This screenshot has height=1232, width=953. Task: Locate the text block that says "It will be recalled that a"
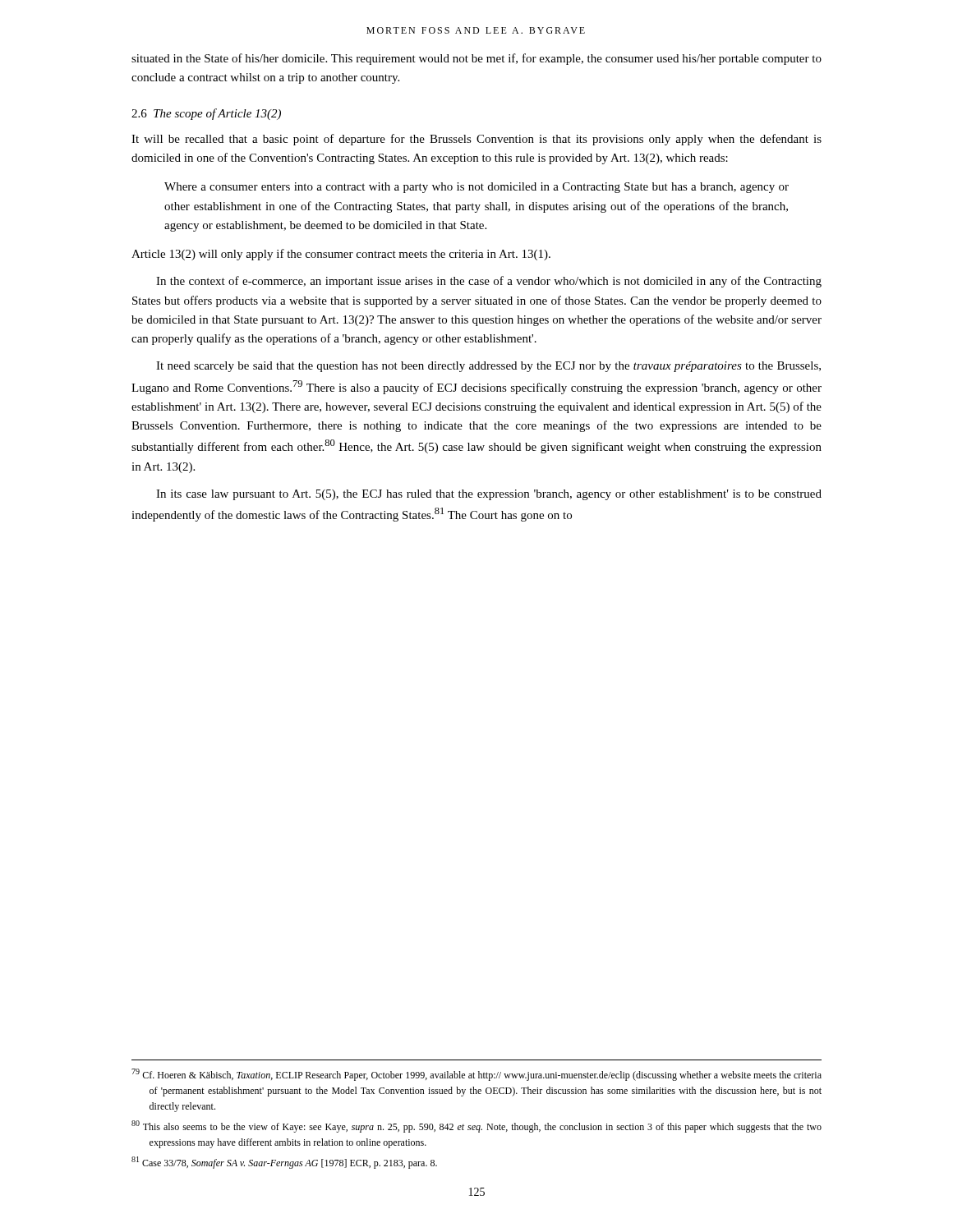click(x=476, y=149)
